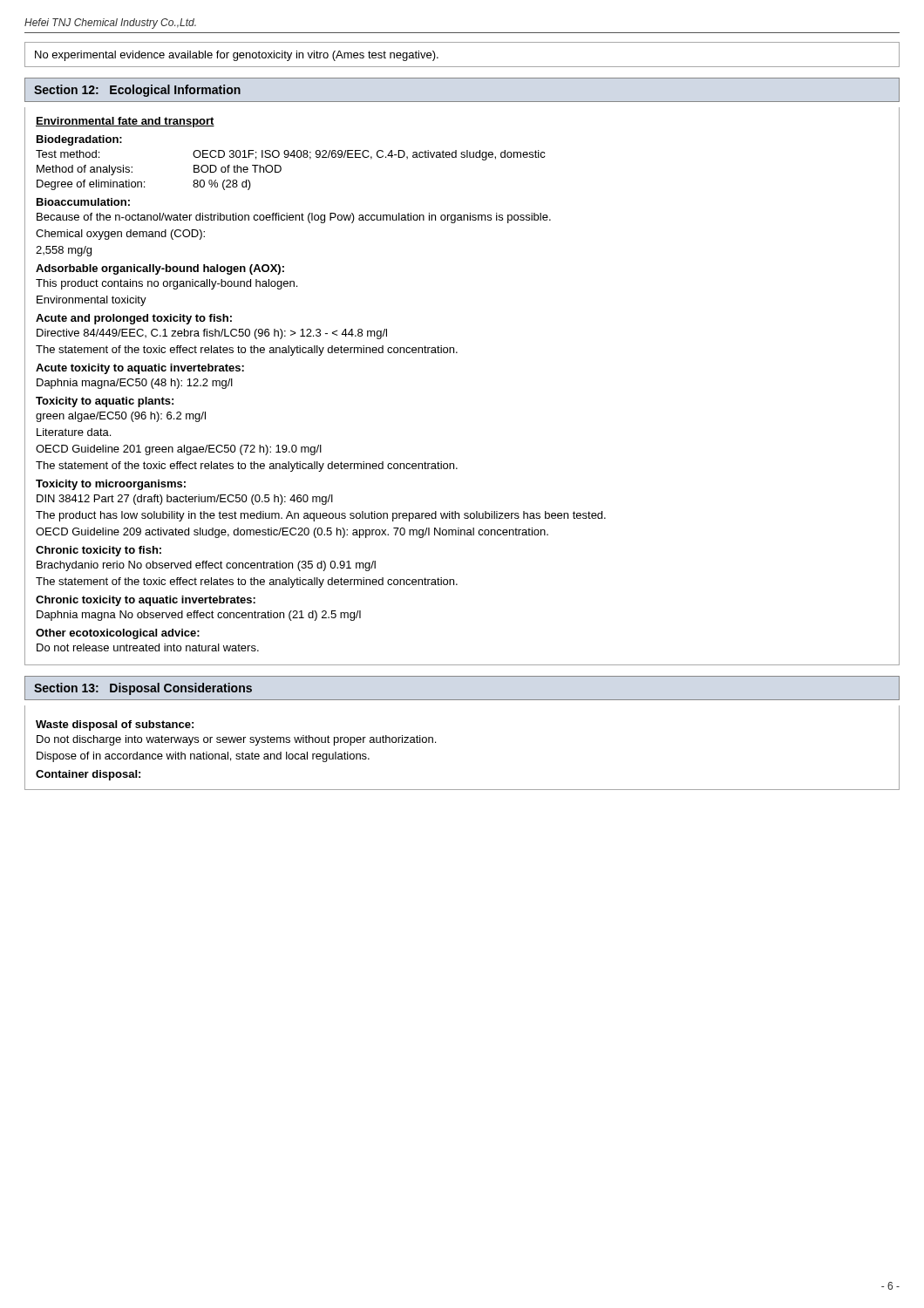Select the element starting "Chronic toxicity to aquatic invertebrates:"
Viewport: 924px width, 1308px height.
point(146,601)
